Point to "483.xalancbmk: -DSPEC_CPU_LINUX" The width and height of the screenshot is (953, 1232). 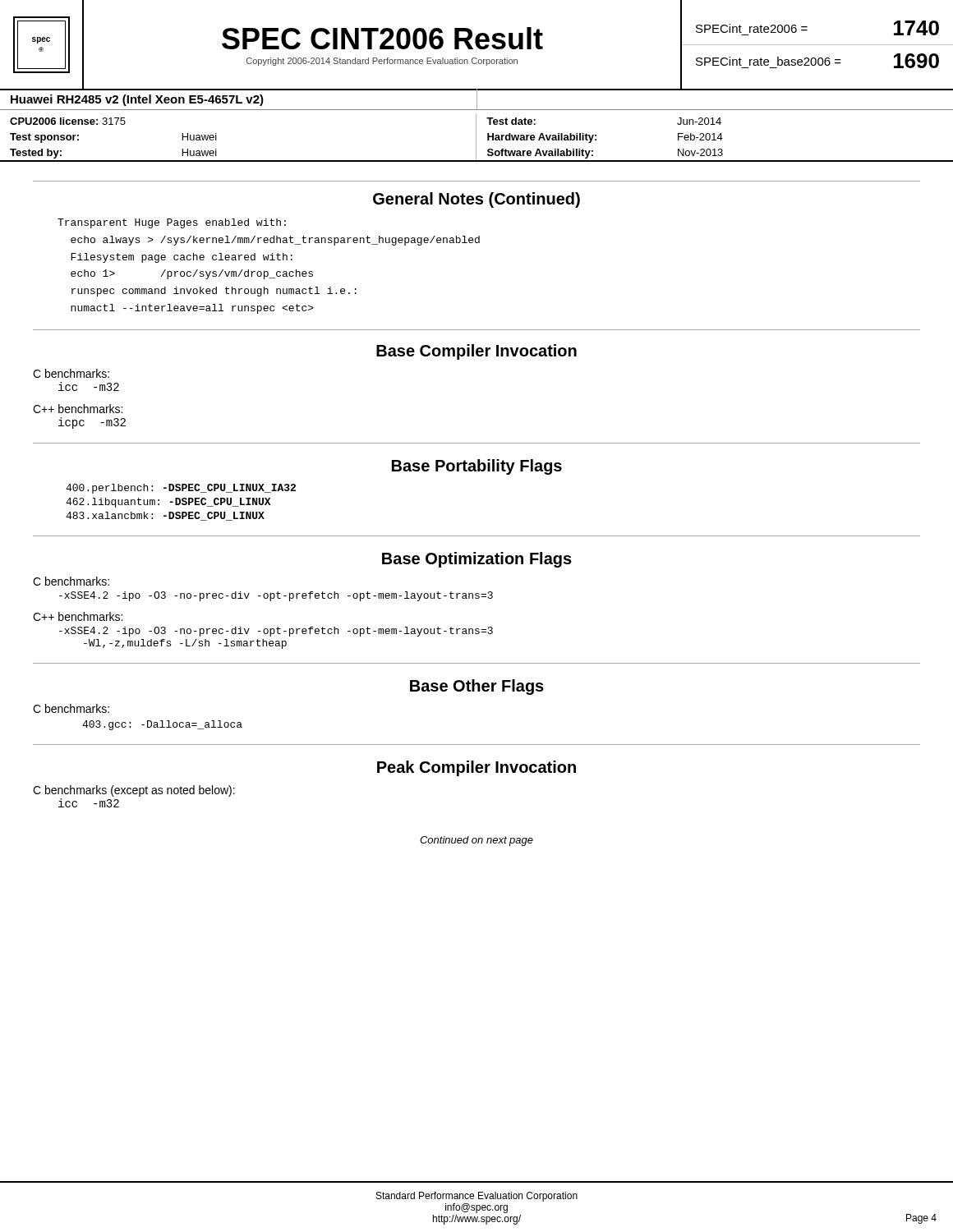click(x=165, y=516)
